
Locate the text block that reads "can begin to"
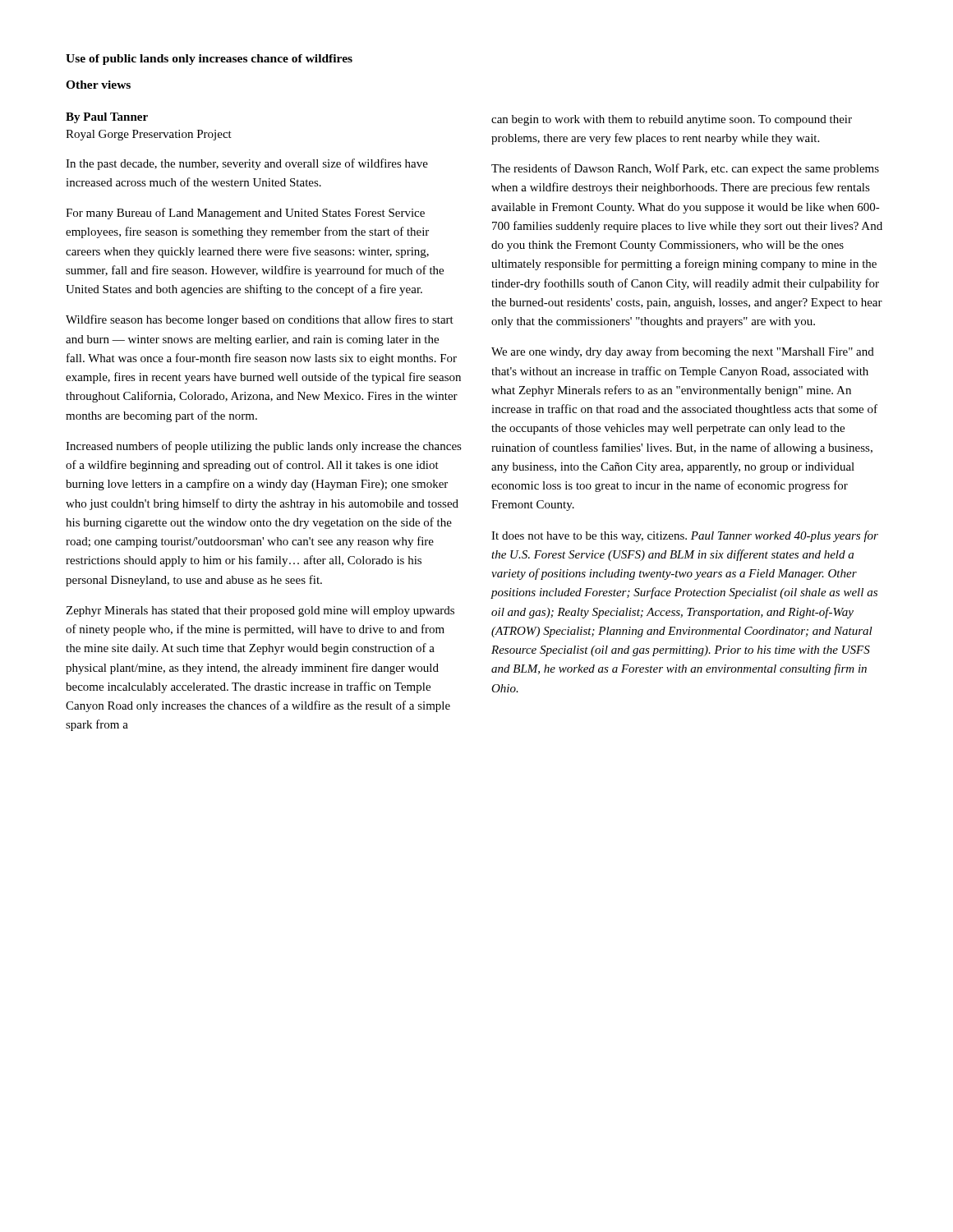[689, 129]
